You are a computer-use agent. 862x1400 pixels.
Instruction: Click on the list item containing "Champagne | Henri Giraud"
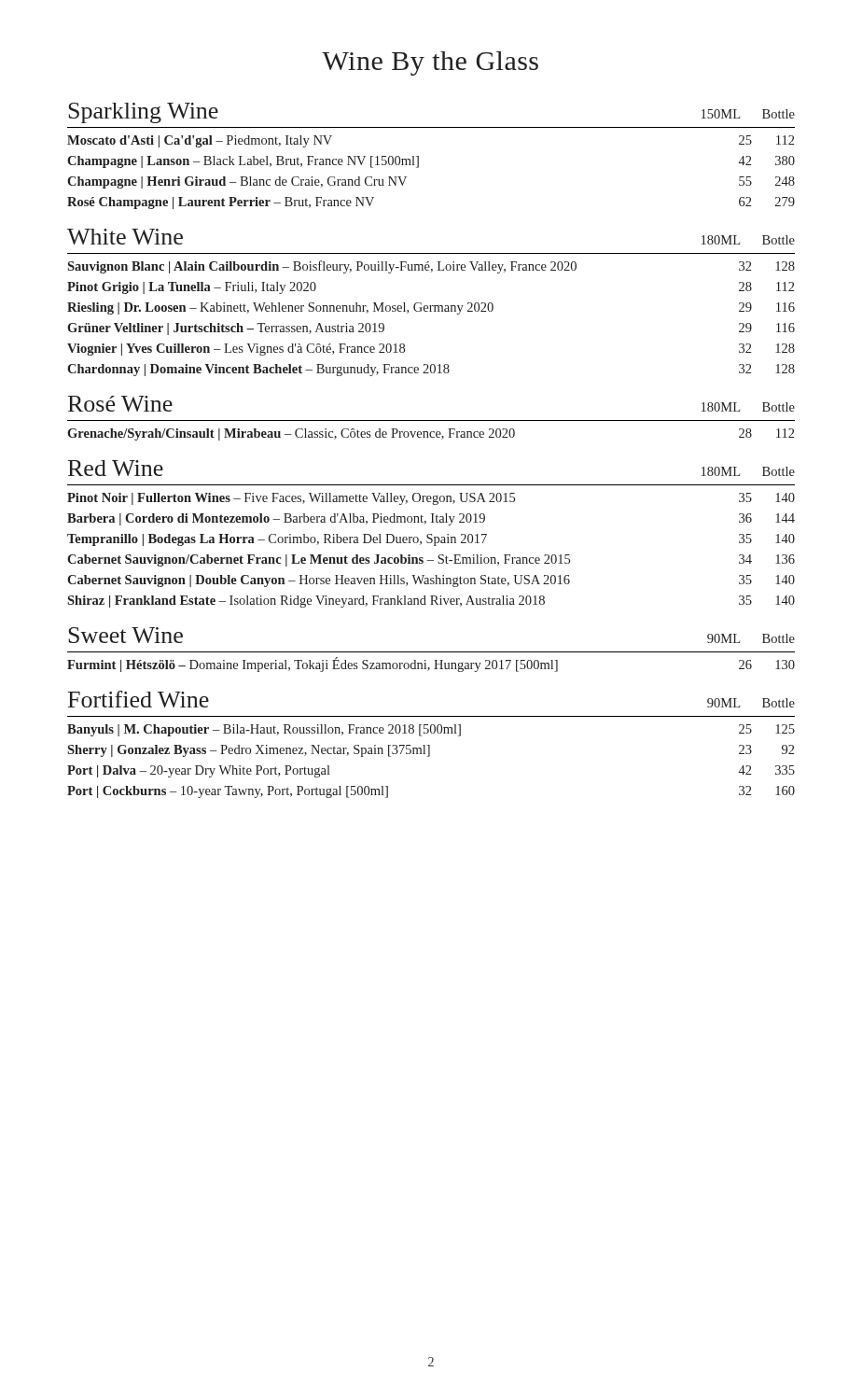(x=244, y=181)
